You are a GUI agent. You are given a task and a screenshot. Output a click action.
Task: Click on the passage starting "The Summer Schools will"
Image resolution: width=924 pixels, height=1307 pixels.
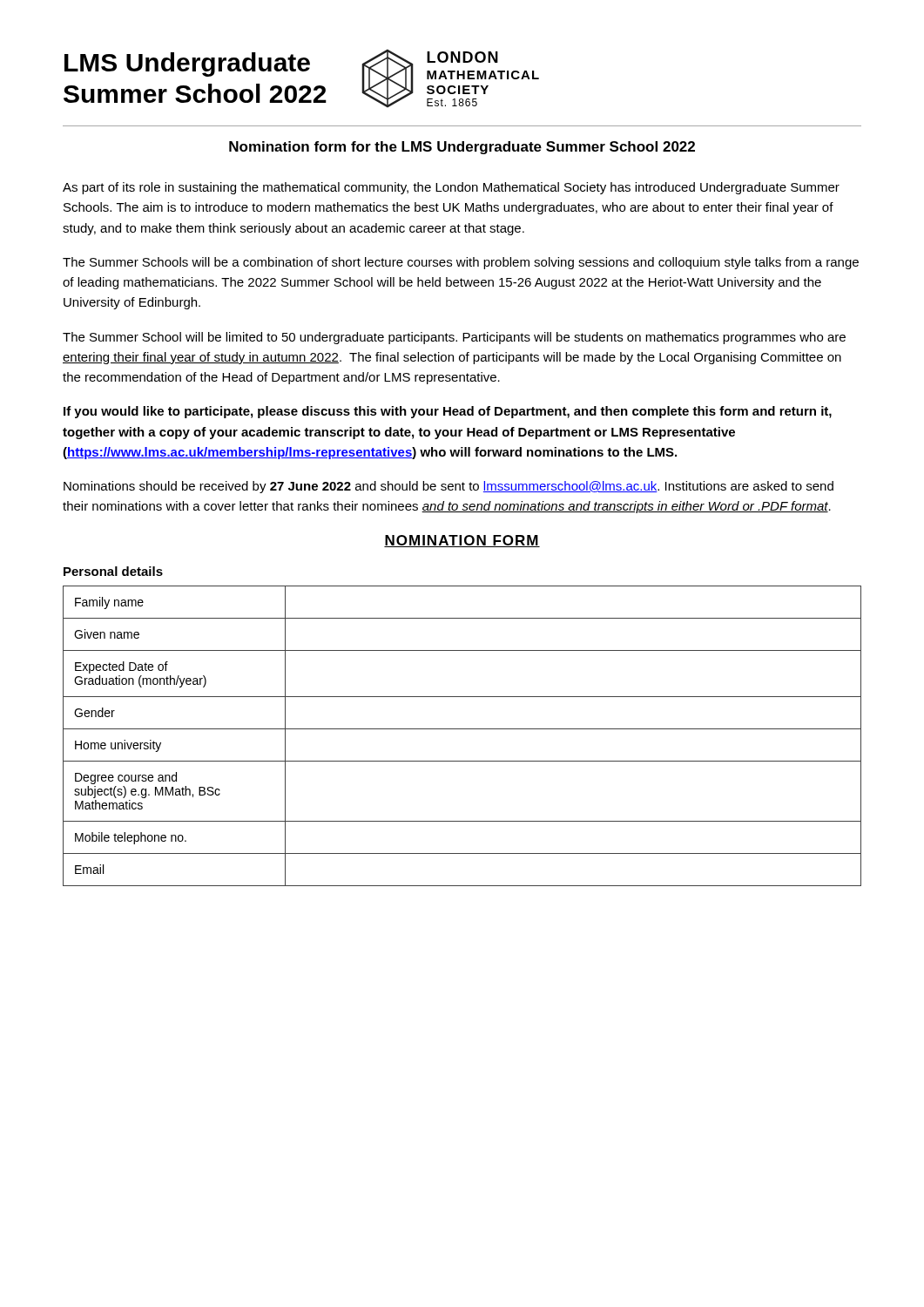point(461,282)
